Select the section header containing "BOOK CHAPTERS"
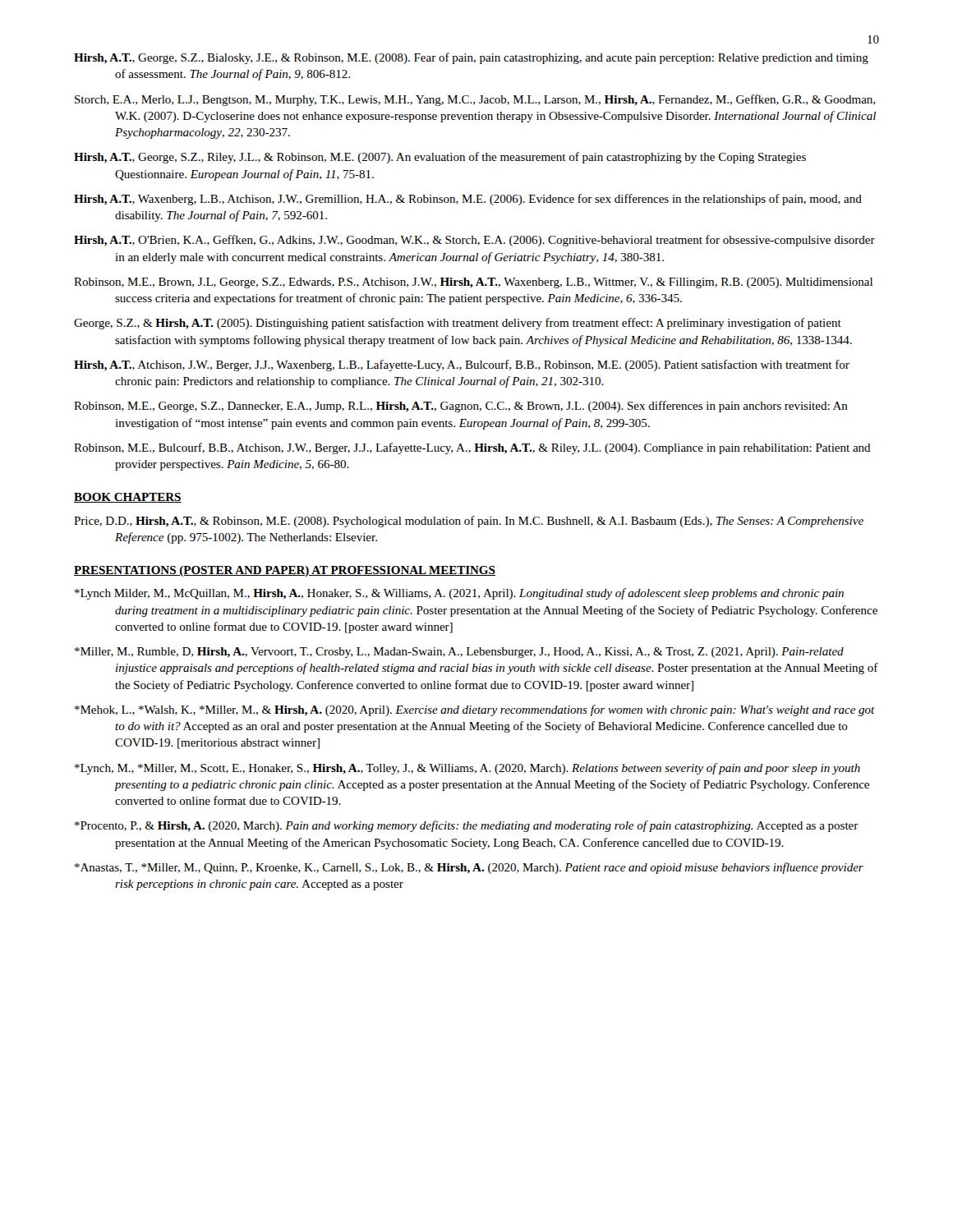 click(x=128, y=497)
